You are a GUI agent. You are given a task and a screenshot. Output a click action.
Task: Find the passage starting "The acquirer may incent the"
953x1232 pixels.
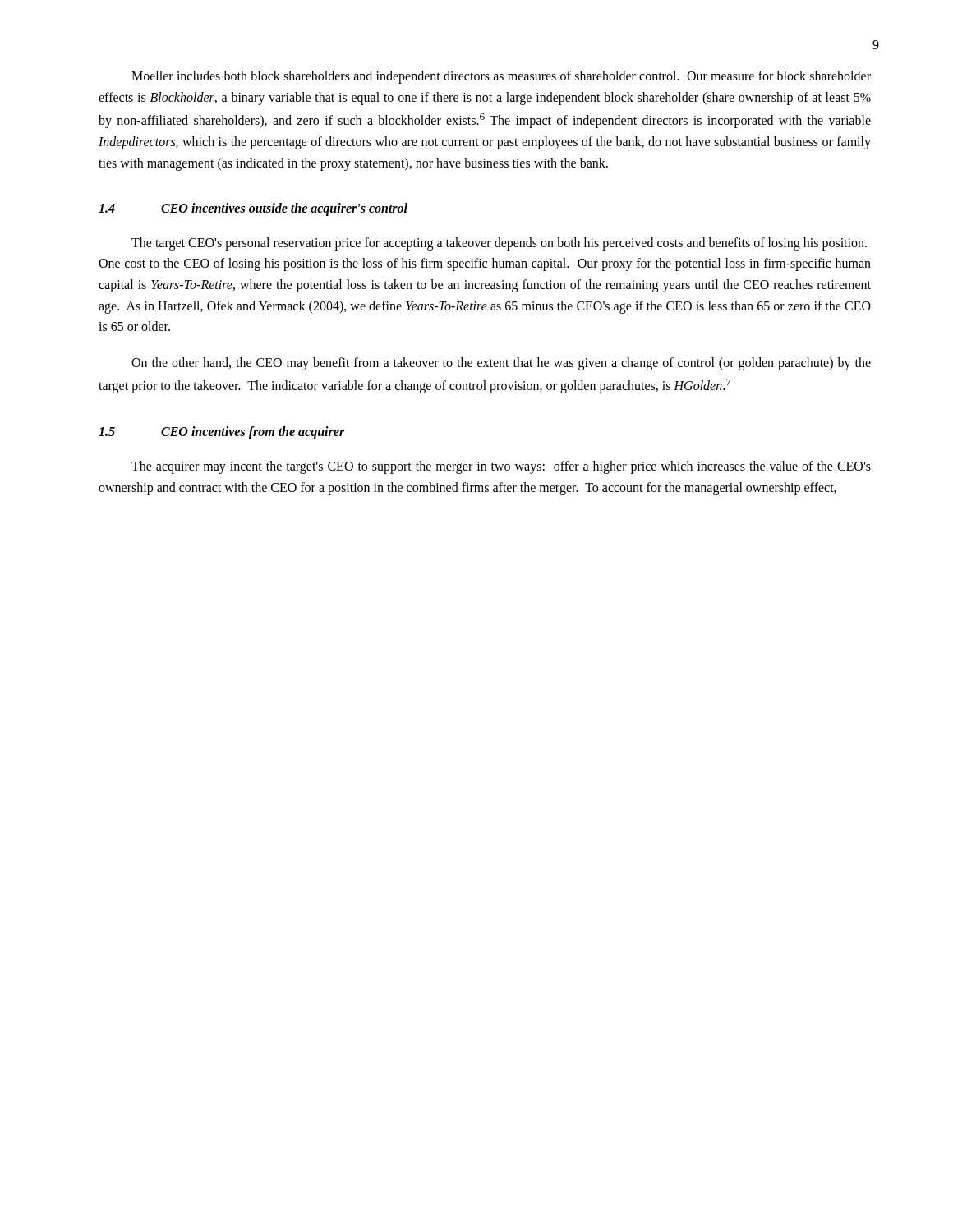tap(485, 477)
